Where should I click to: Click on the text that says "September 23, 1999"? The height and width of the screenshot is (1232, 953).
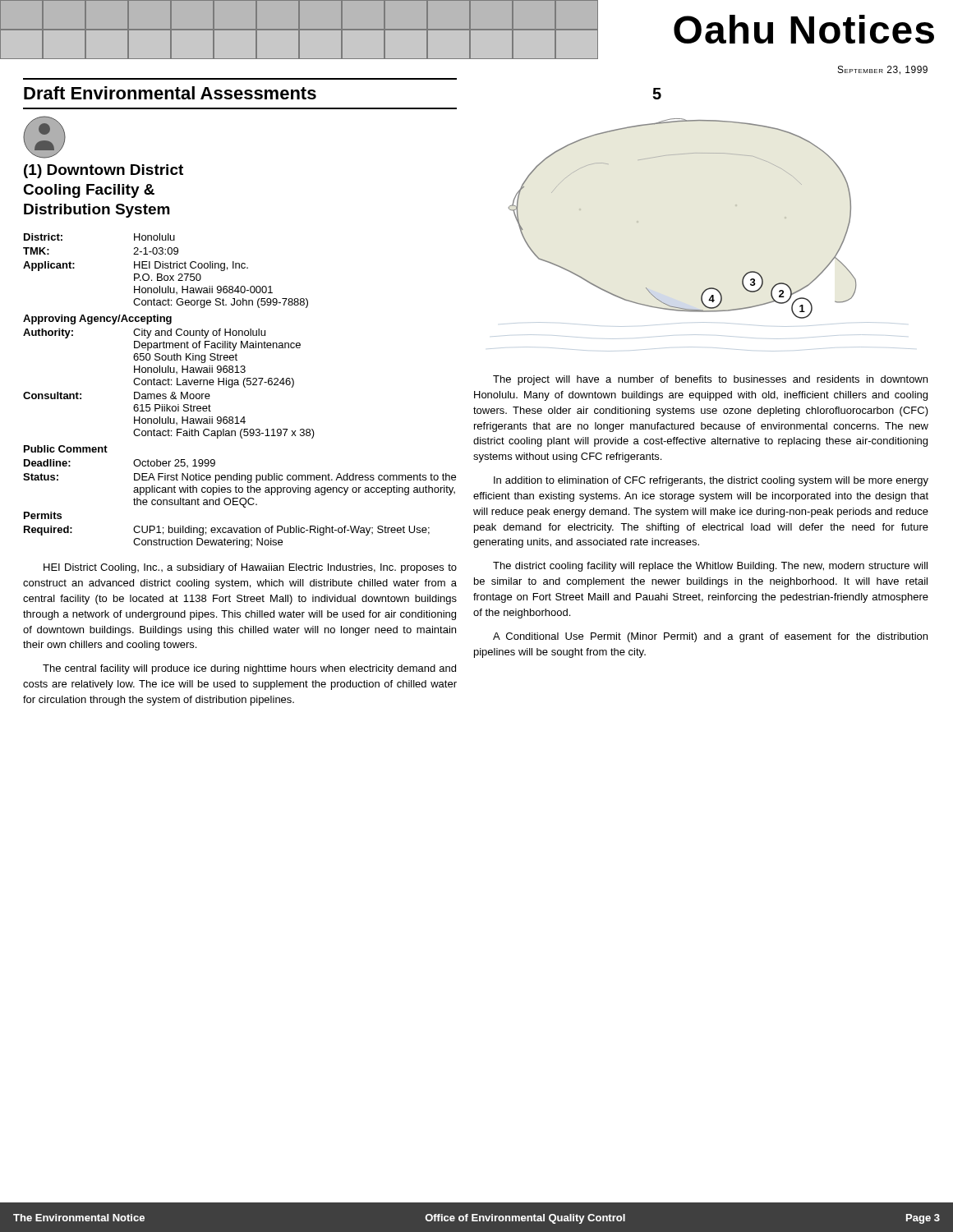[883, 70]
